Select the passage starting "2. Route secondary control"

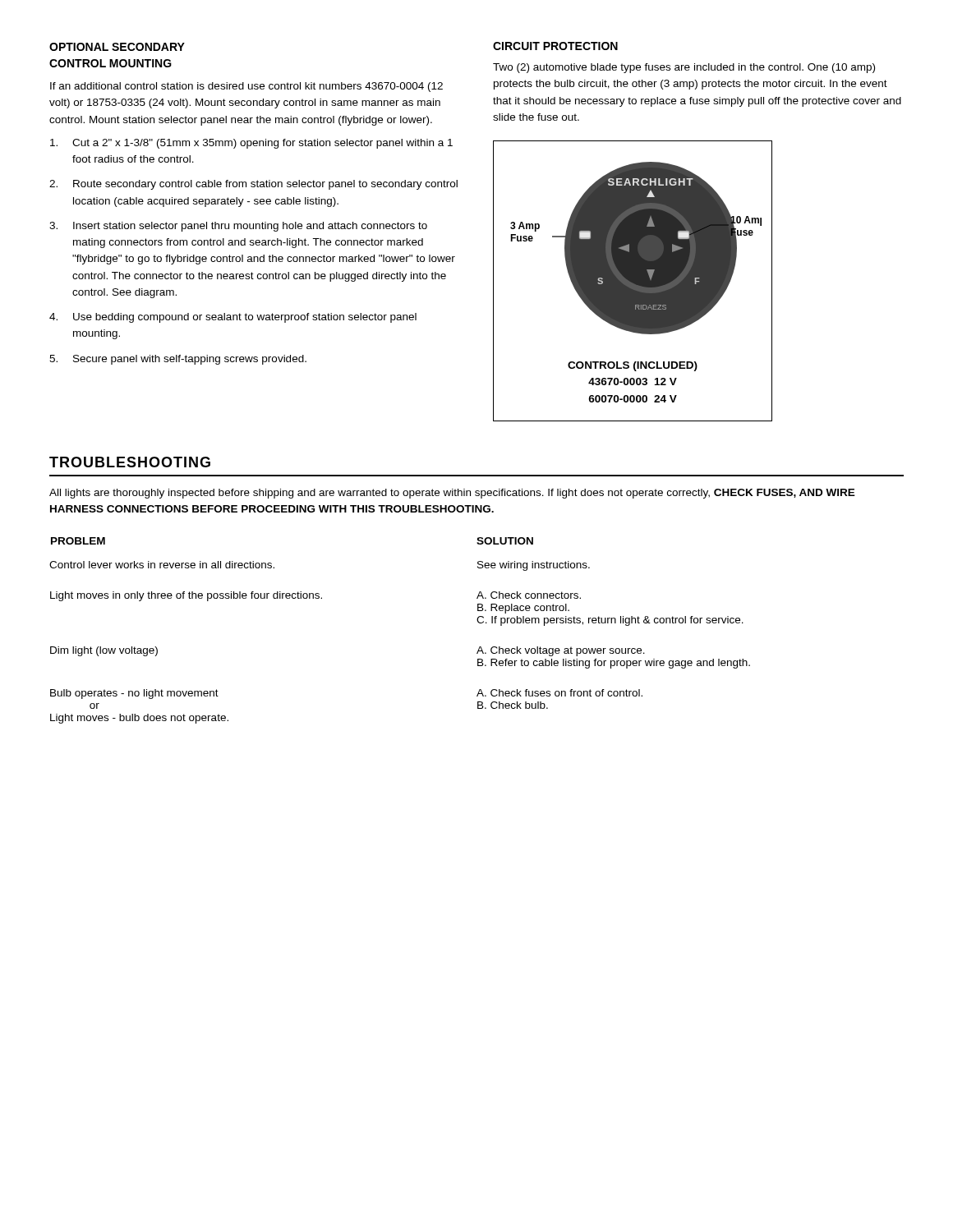click(255, 193)
